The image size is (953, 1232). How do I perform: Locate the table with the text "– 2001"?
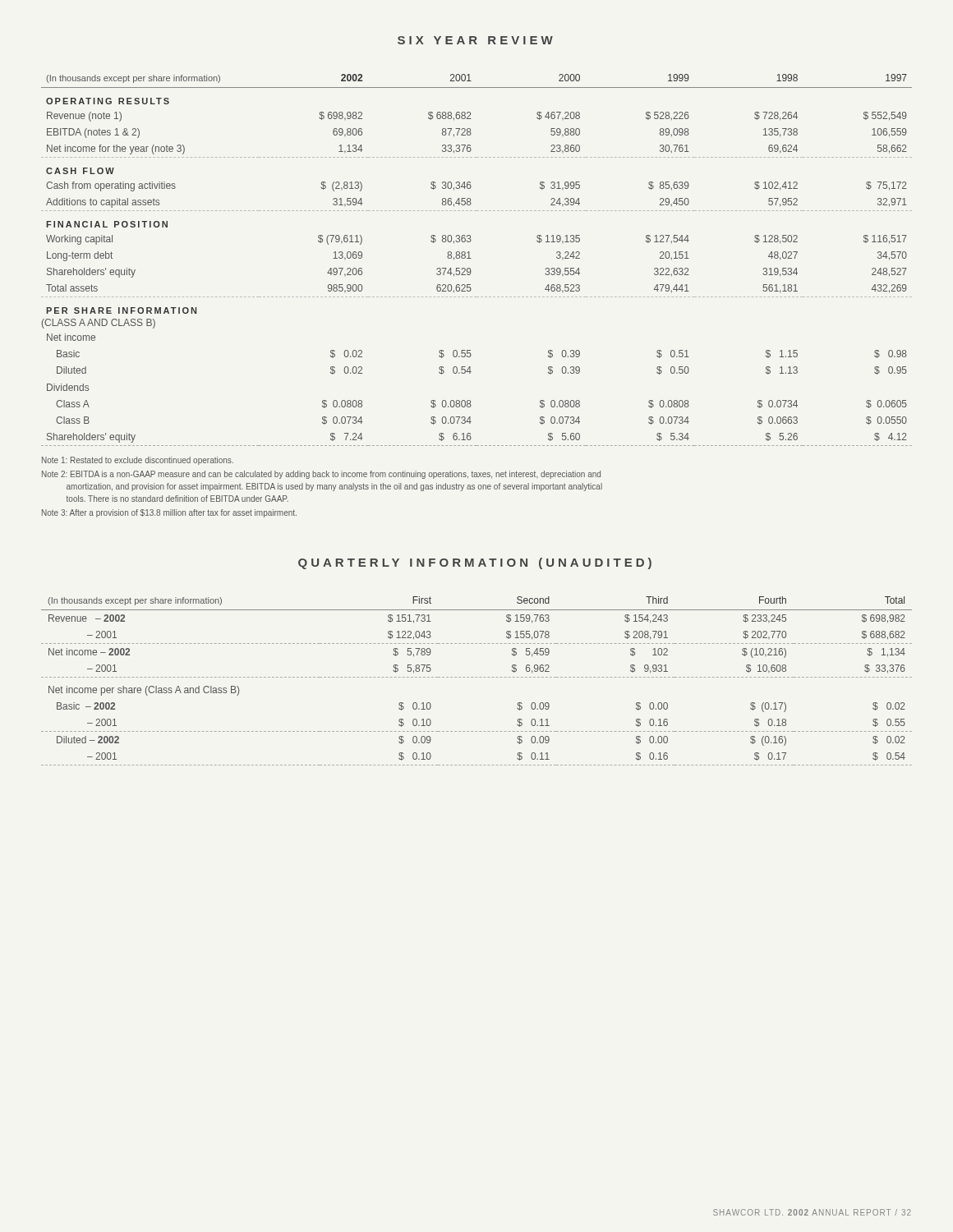coord(476,679)
